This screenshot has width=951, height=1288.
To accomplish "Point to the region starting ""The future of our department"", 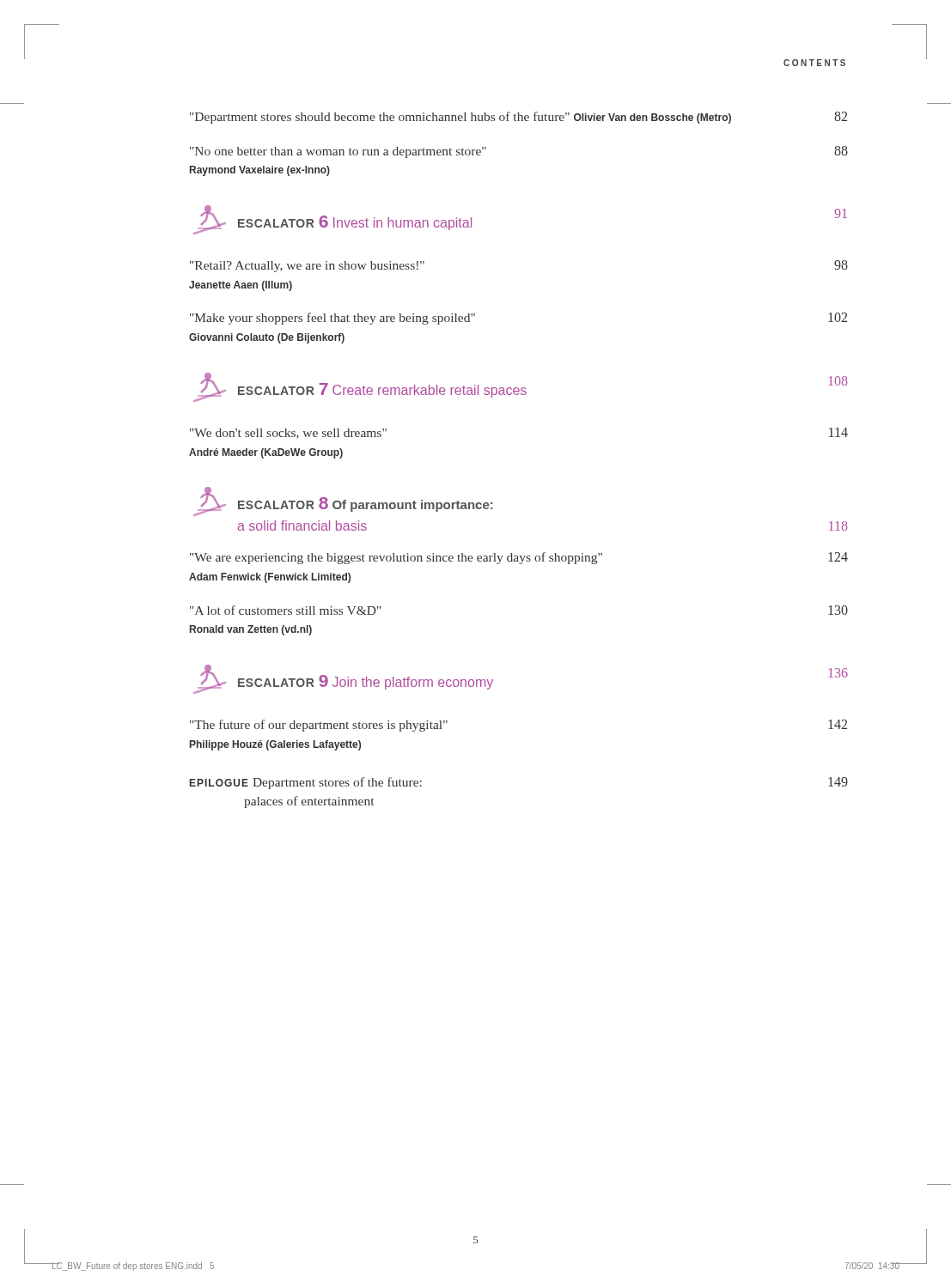I will pos(312,725).
